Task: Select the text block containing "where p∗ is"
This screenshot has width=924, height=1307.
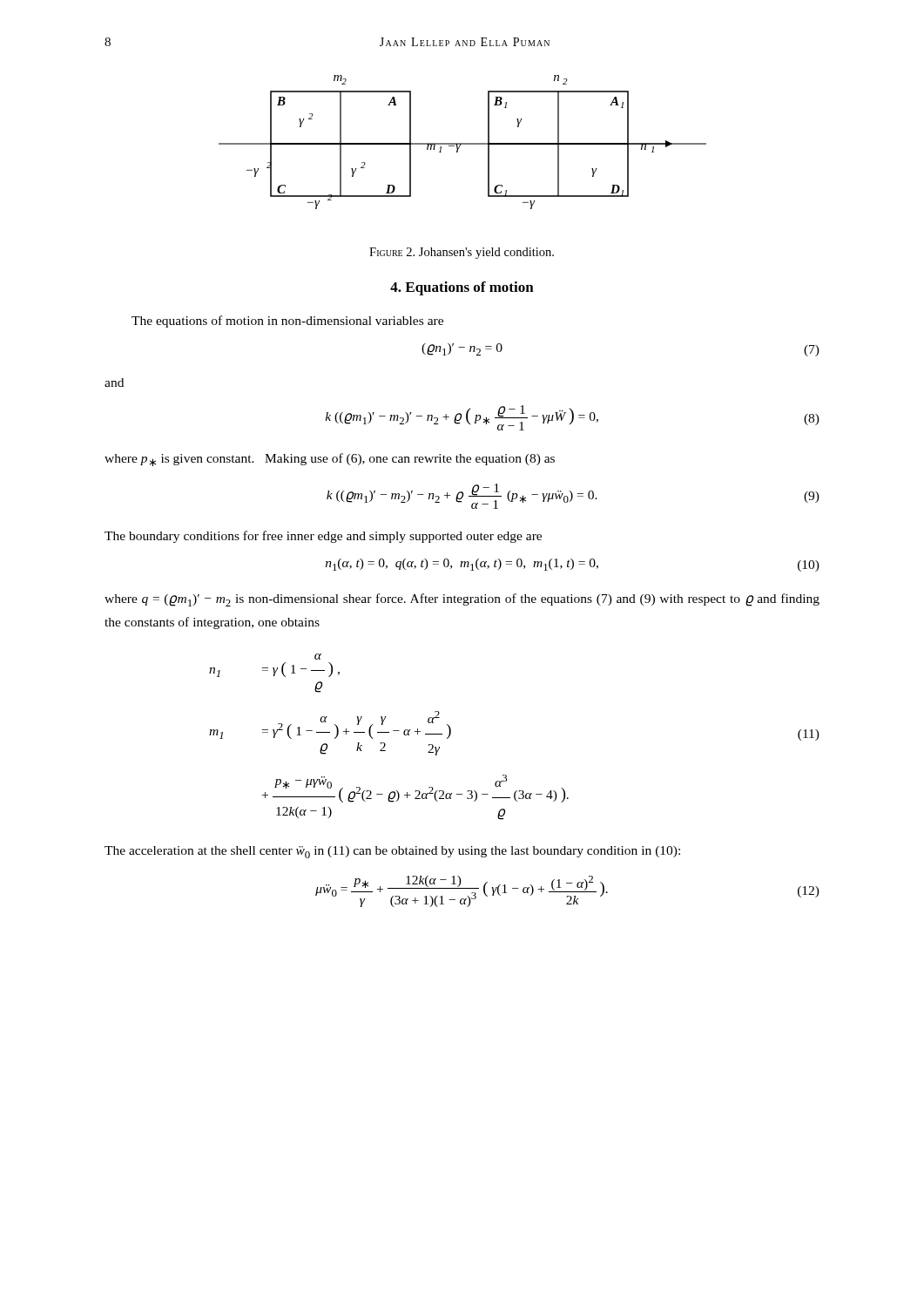Action: pos(462,459)
